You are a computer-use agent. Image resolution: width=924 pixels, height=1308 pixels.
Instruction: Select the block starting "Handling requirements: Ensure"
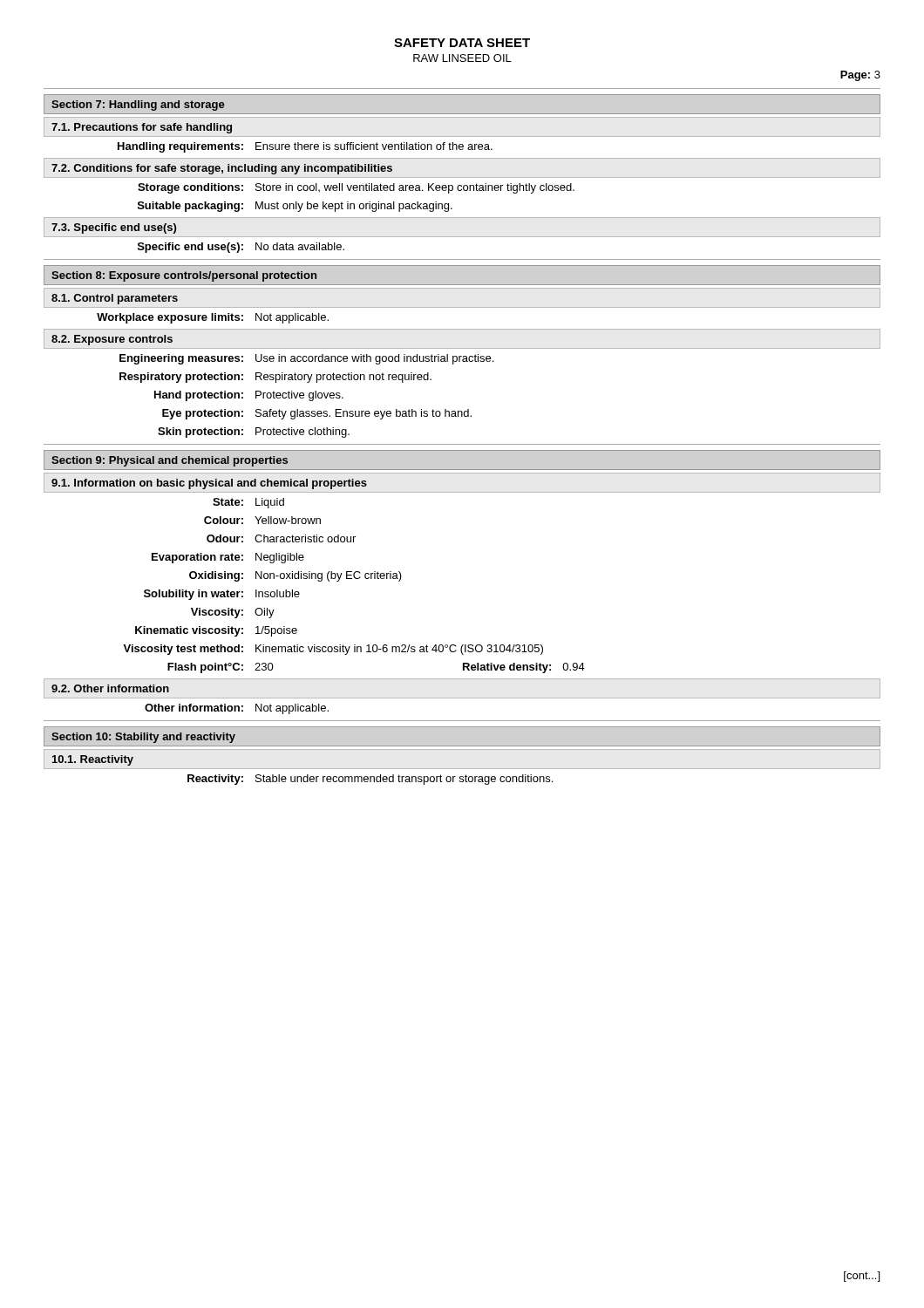click(x=462, y=146)
